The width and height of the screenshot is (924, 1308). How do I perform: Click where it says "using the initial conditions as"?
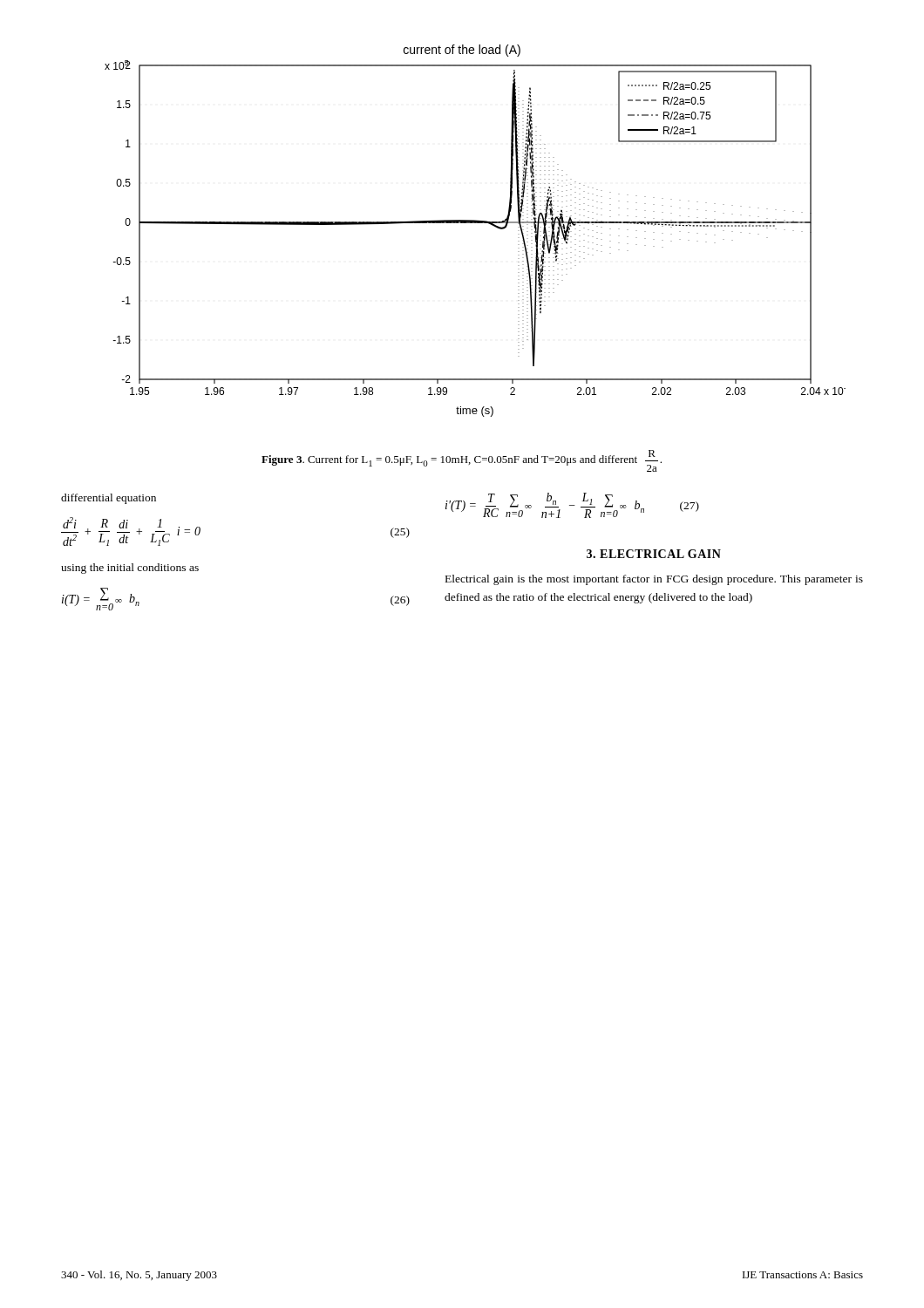tap(130, 568)
